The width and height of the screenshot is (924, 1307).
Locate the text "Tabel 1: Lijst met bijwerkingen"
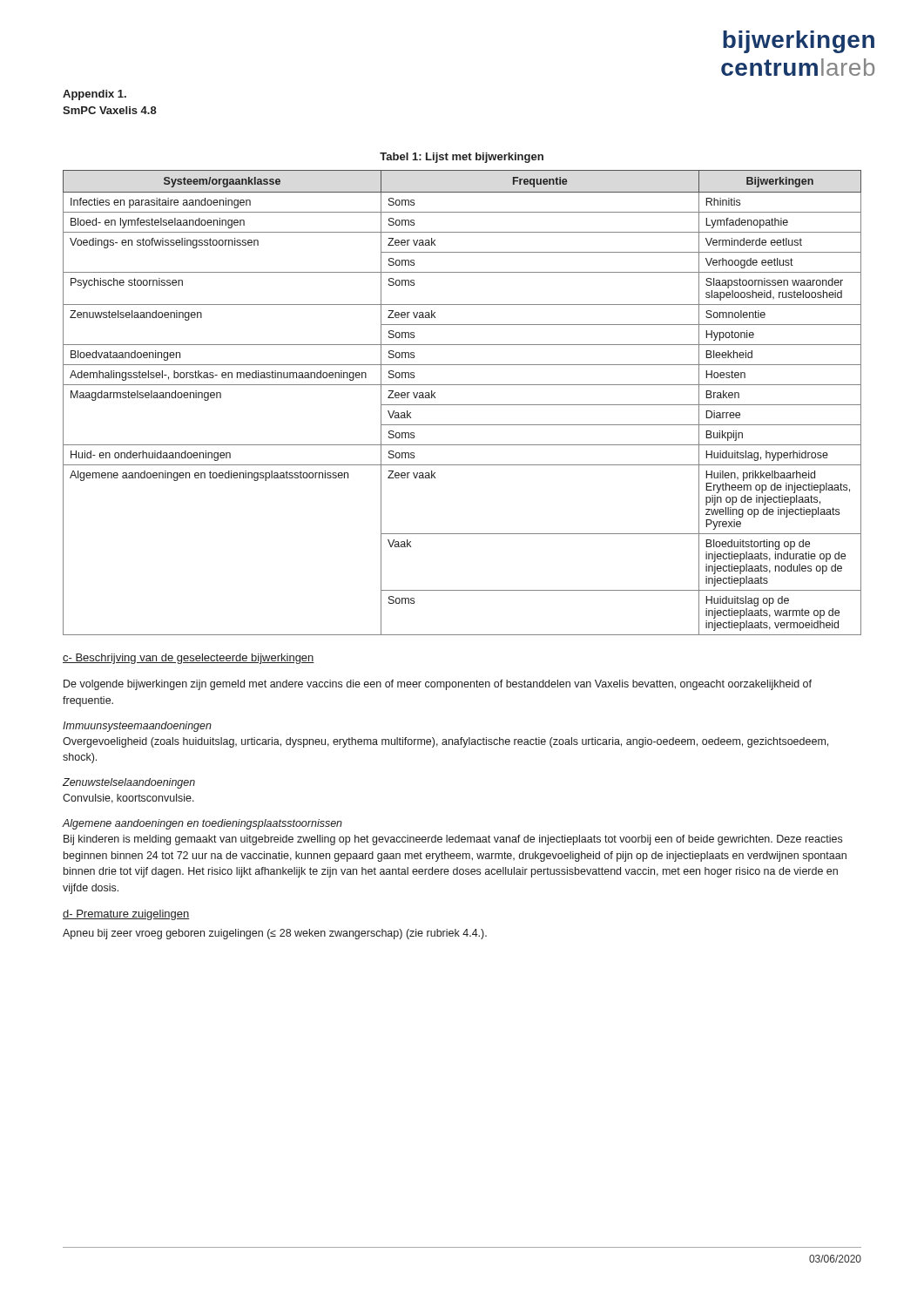pos(462,156)
